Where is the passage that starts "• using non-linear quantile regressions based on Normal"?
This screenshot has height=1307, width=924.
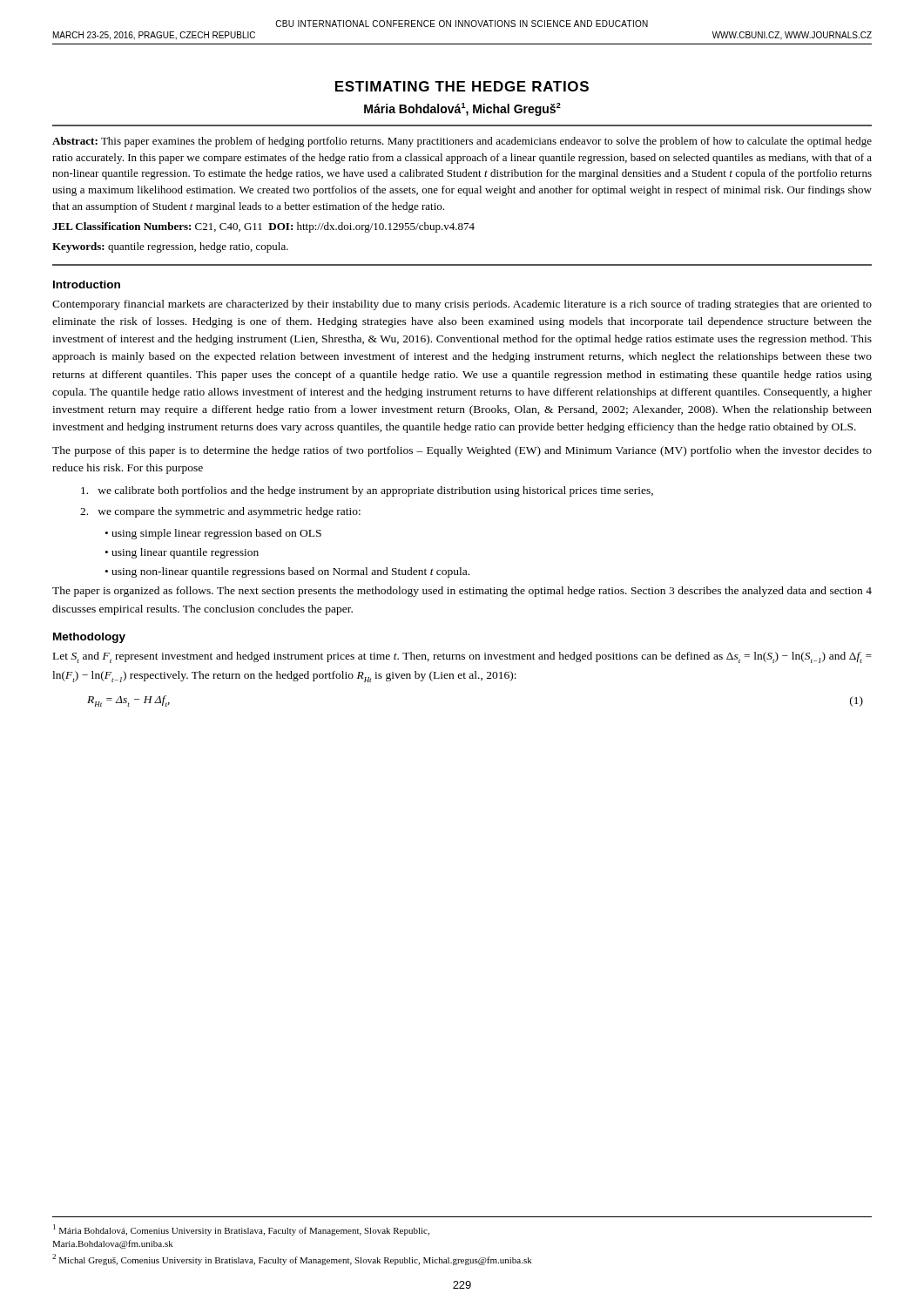287,571
